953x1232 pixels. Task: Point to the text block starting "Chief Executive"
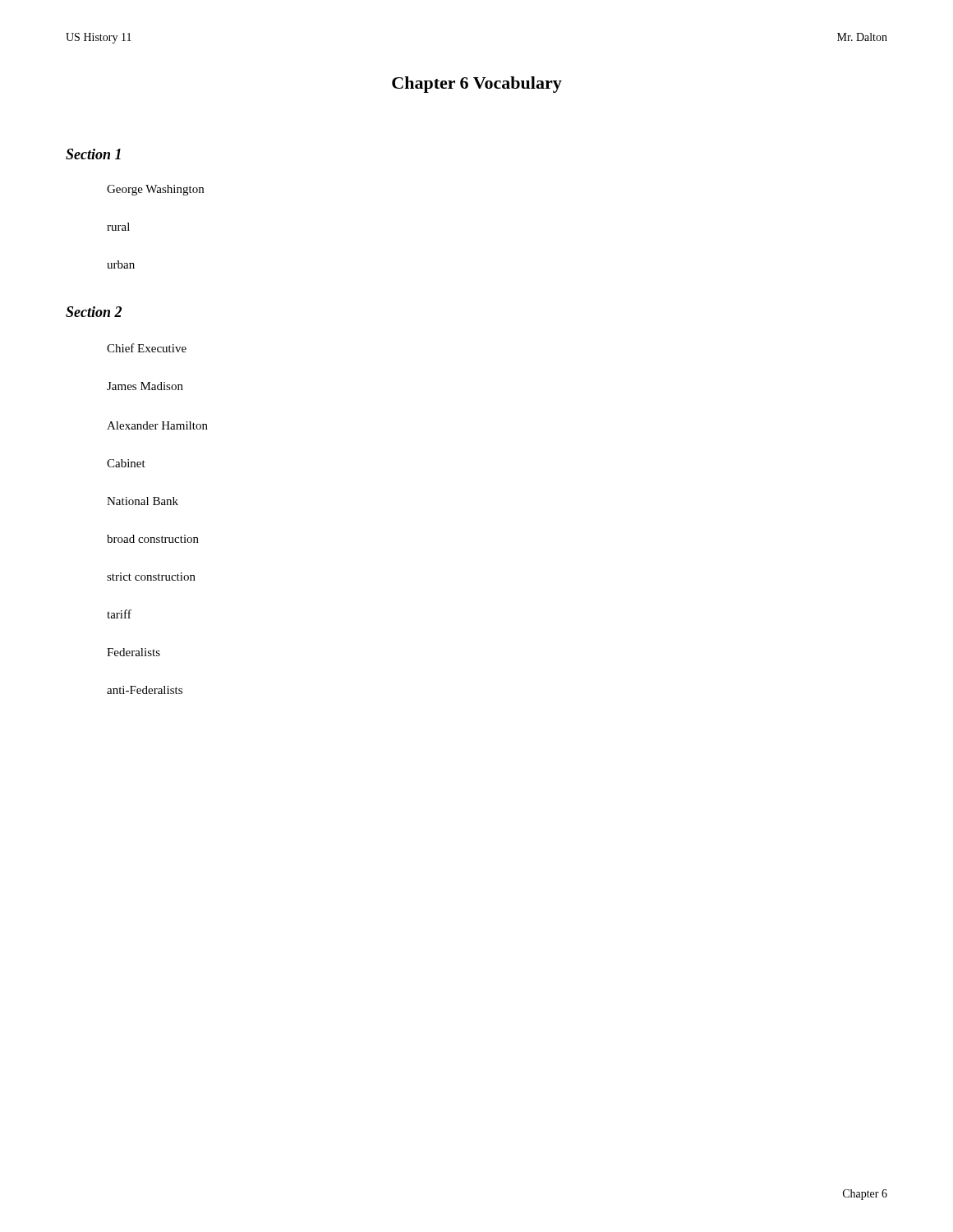147,348
